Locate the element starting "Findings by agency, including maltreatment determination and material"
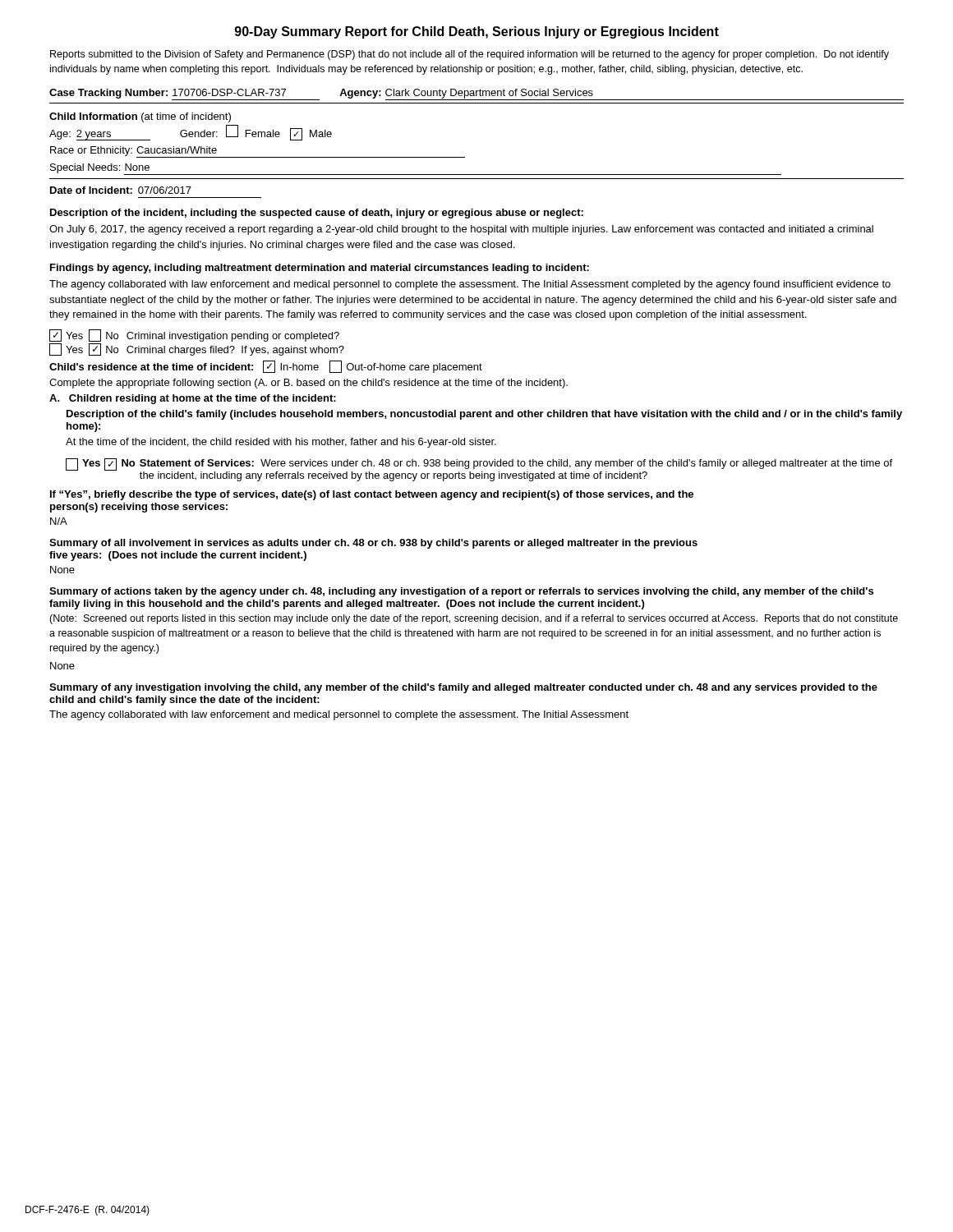The width and height of the screenshot is (953, 1232). point(319,267)
